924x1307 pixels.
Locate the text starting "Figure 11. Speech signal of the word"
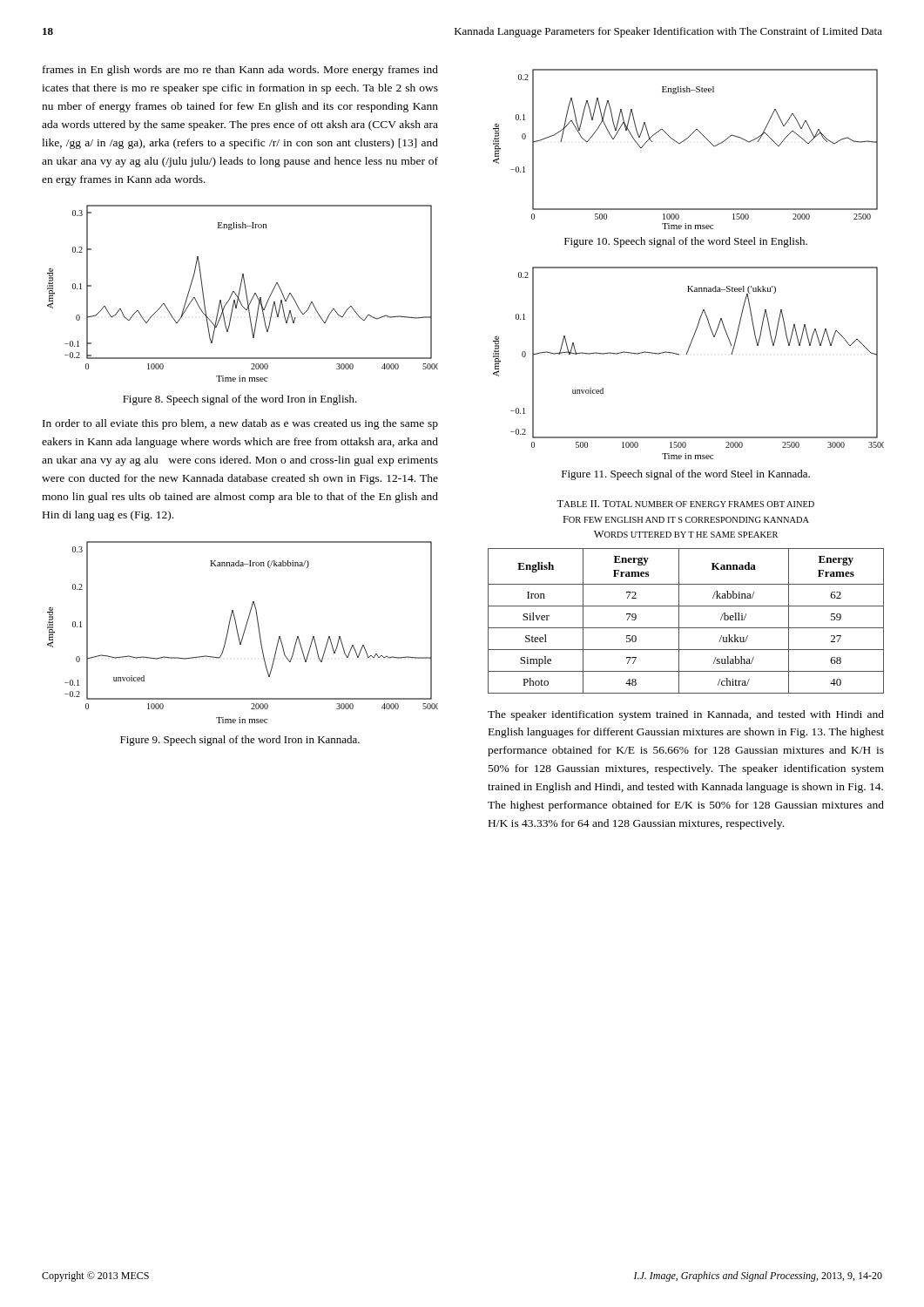click(686, 474)
